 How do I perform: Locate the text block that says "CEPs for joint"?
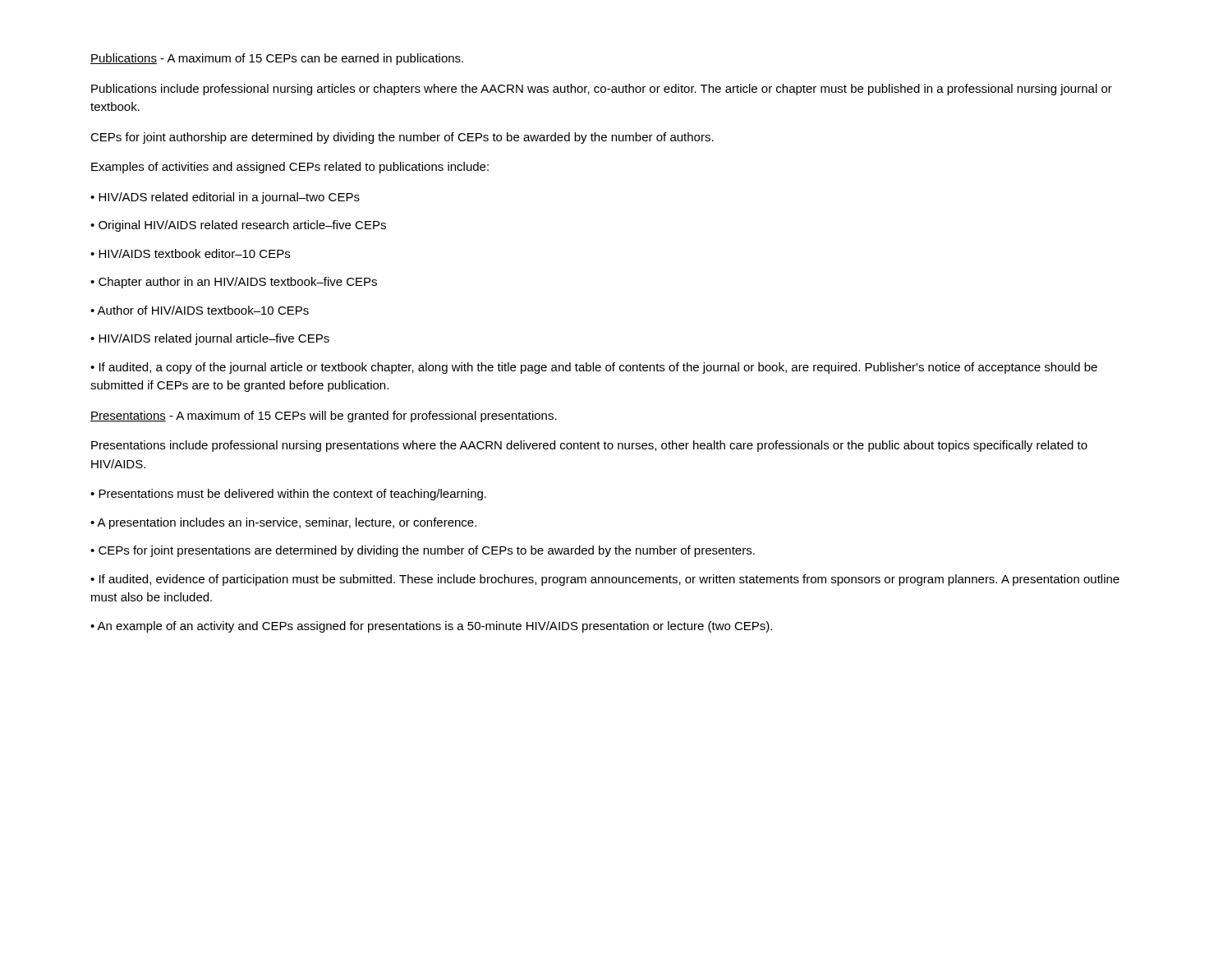click(x=402, y=136)
